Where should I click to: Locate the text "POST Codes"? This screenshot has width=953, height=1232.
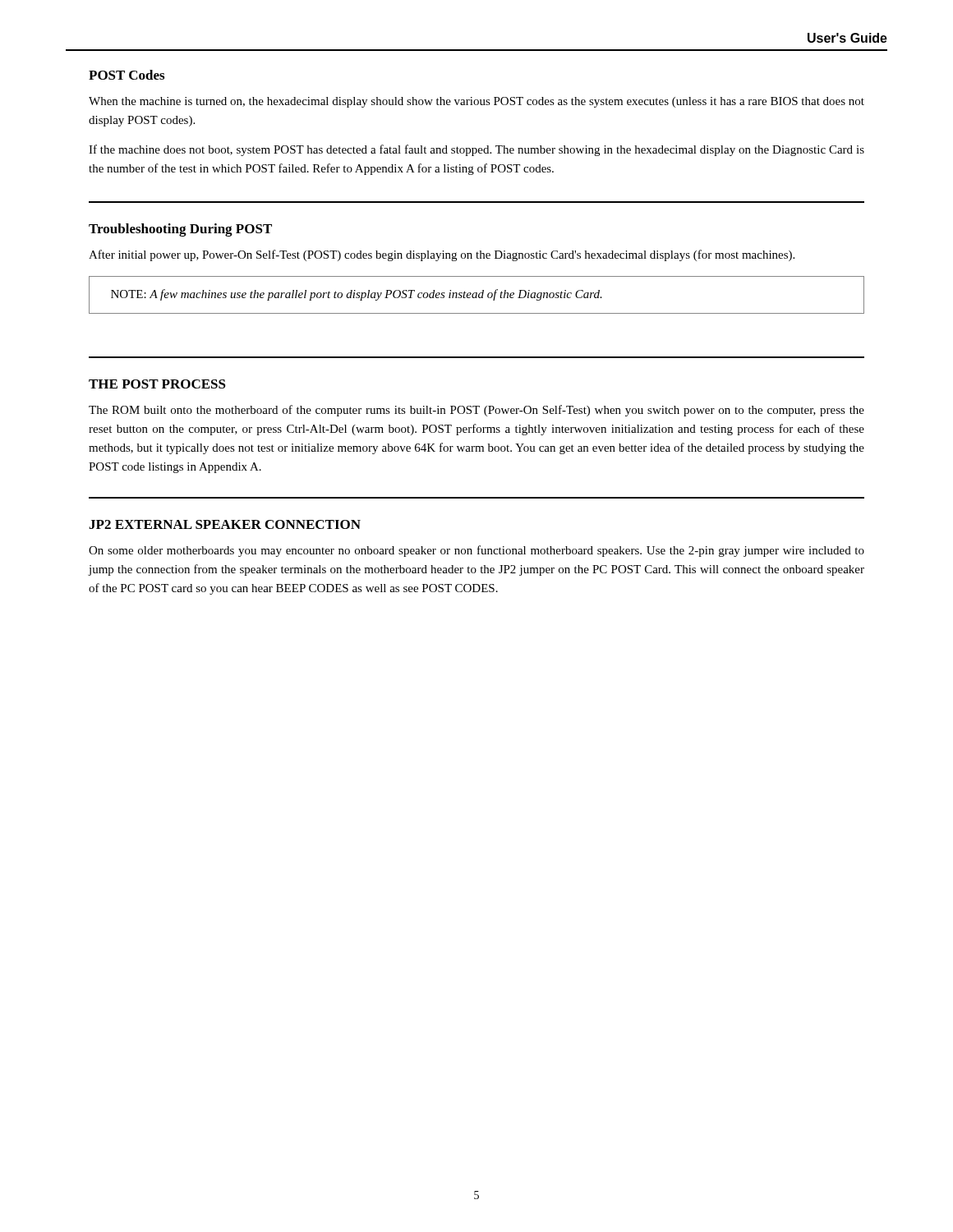click(127, 75)
